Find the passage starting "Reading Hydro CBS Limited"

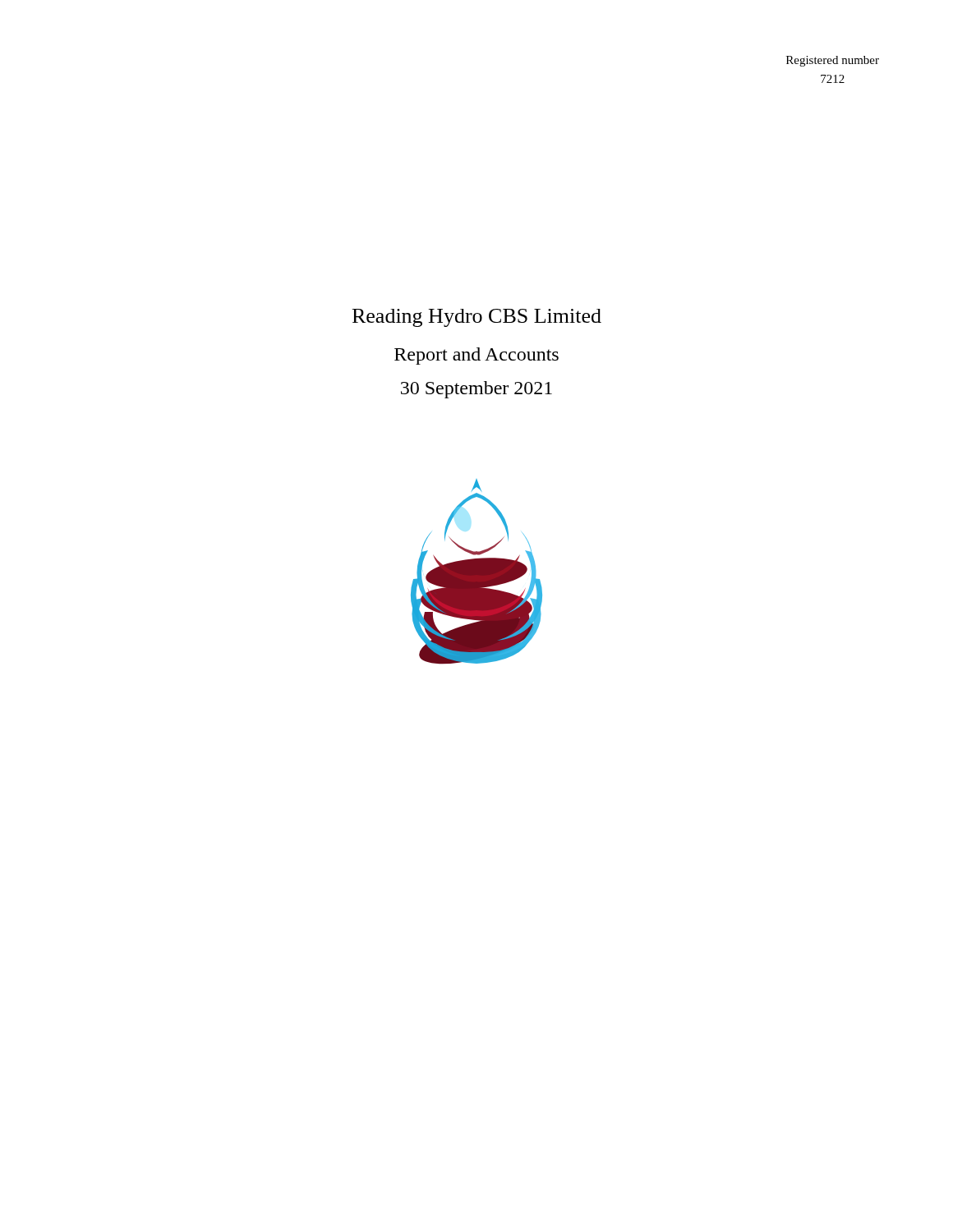point(476,316)
